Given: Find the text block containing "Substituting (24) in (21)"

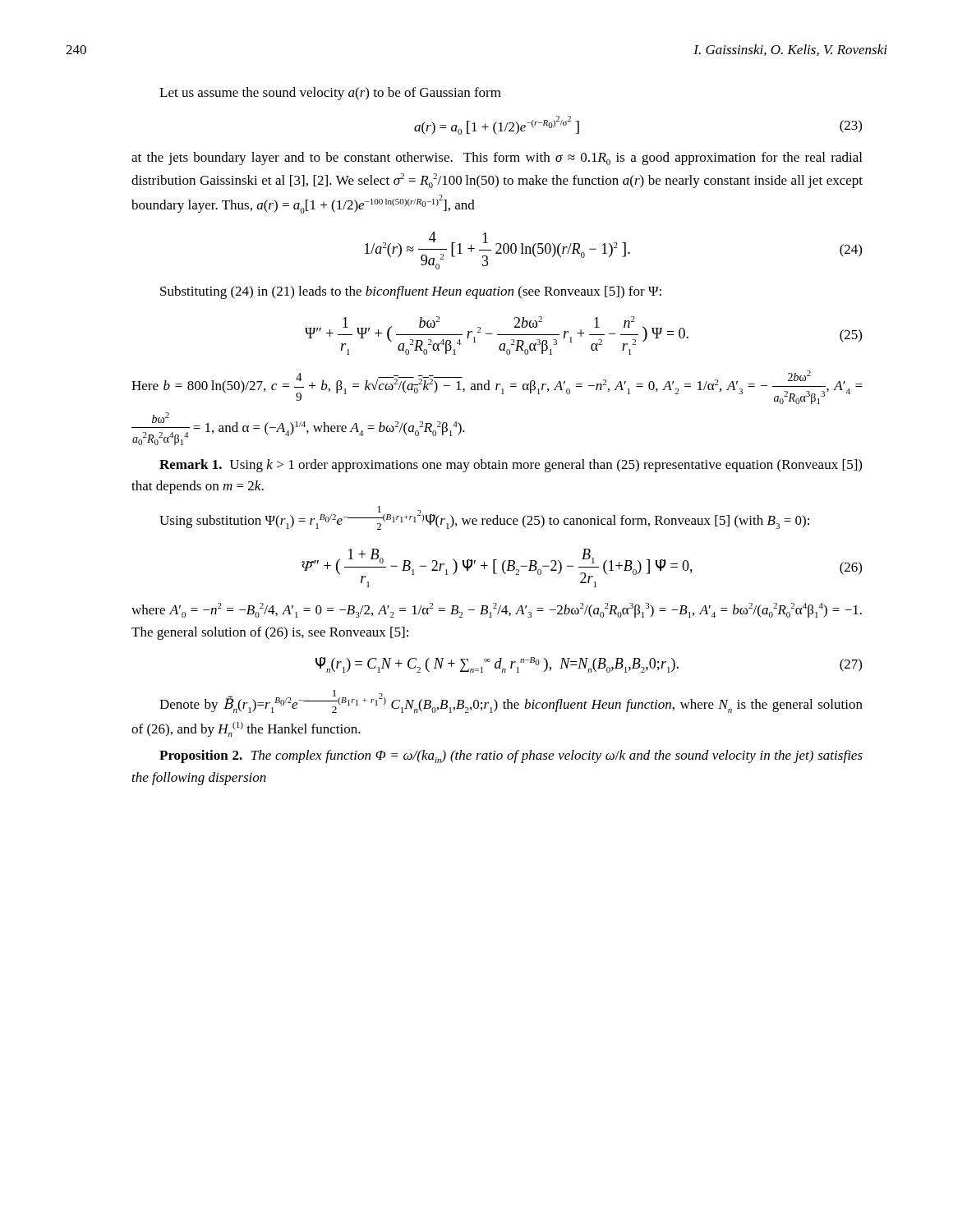Looking at the screenshot, I should (x=411, y=292).
